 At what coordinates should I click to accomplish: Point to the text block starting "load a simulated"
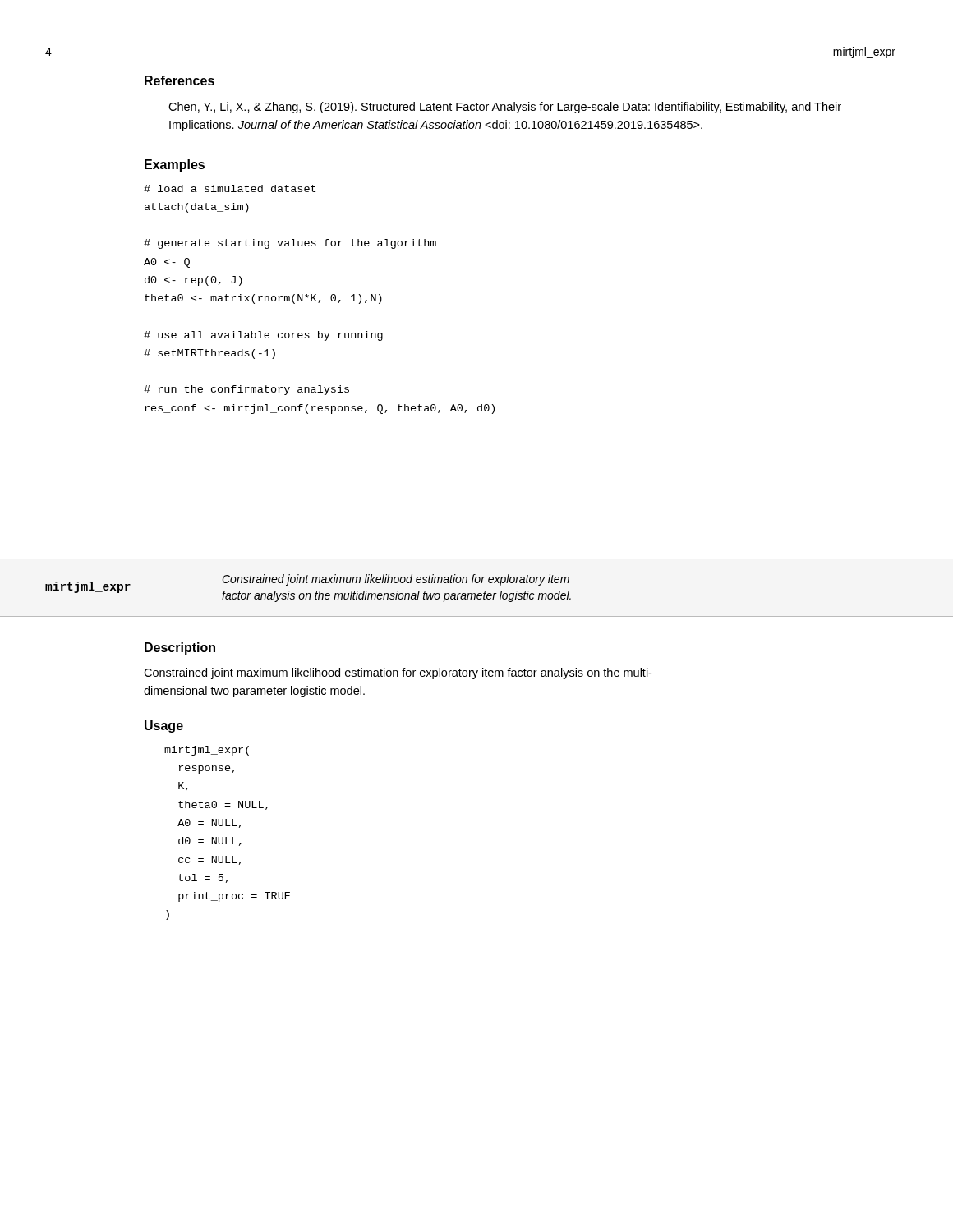pyautogui.click(x=320, y=299)
